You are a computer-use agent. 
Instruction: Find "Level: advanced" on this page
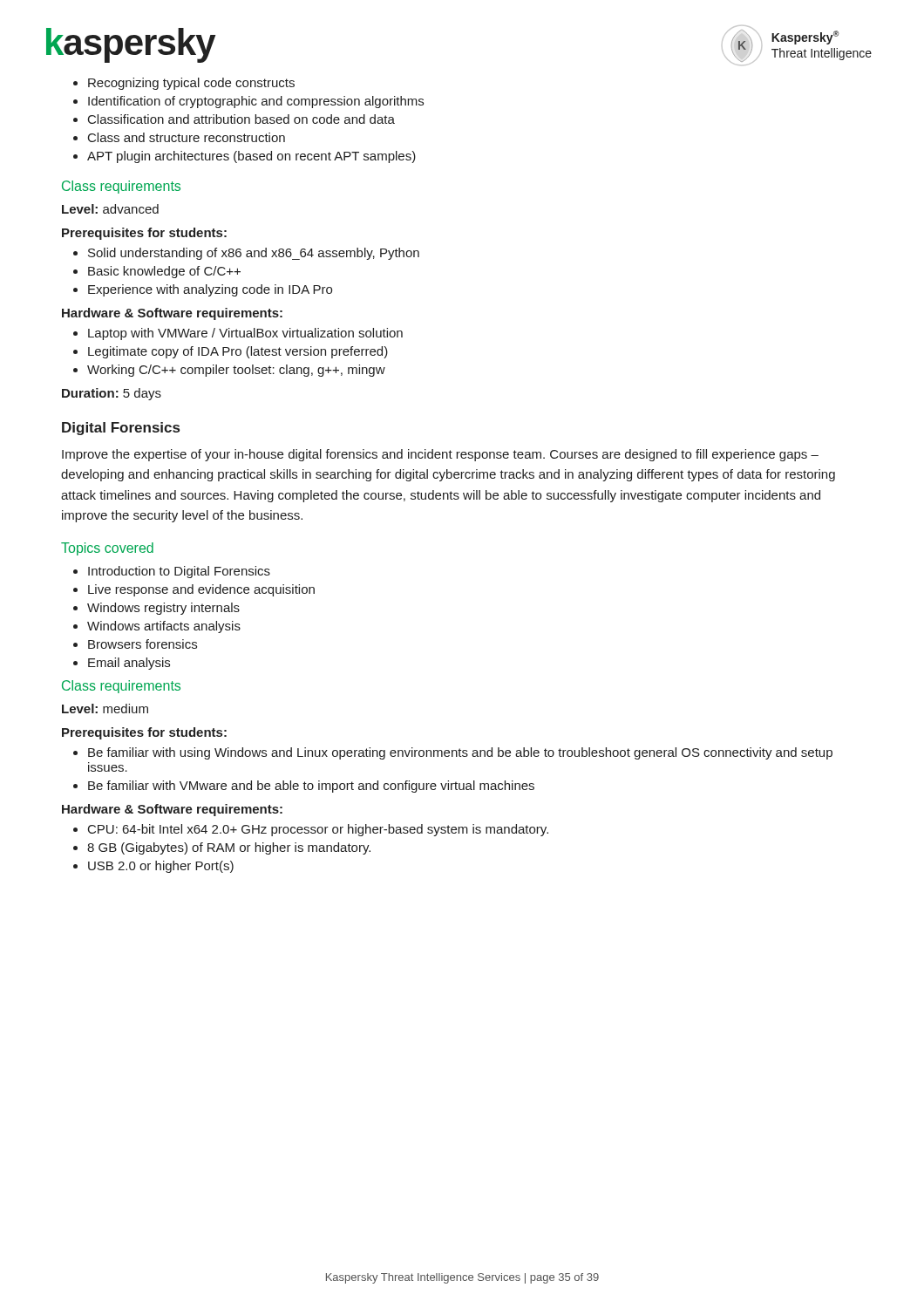[110, 209]
